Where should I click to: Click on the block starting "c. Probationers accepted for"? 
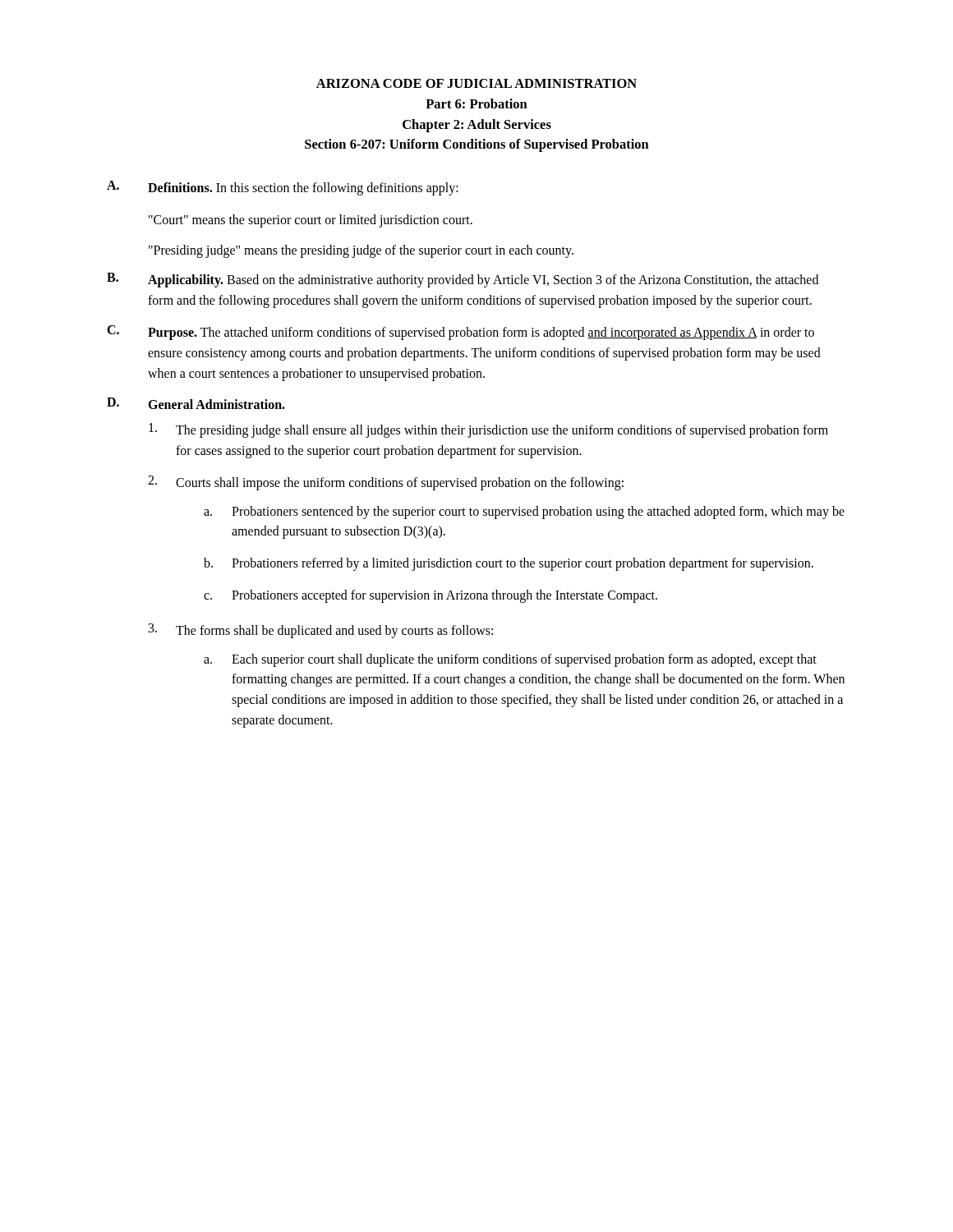pos(525,596)
